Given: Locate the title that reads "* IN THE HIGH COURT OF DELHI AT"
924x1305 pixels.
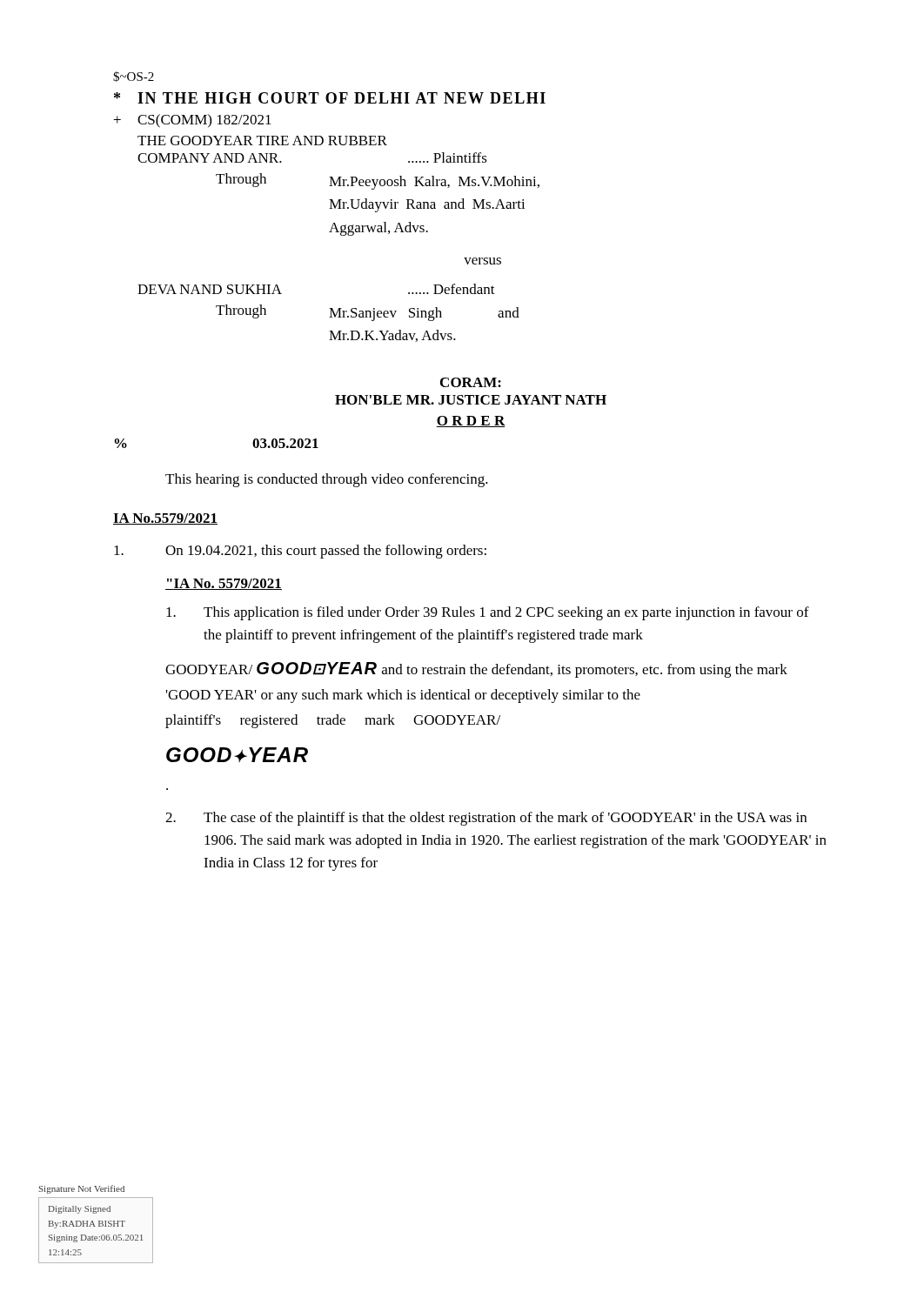Looking at the screenshot, I should pos(330,99).
